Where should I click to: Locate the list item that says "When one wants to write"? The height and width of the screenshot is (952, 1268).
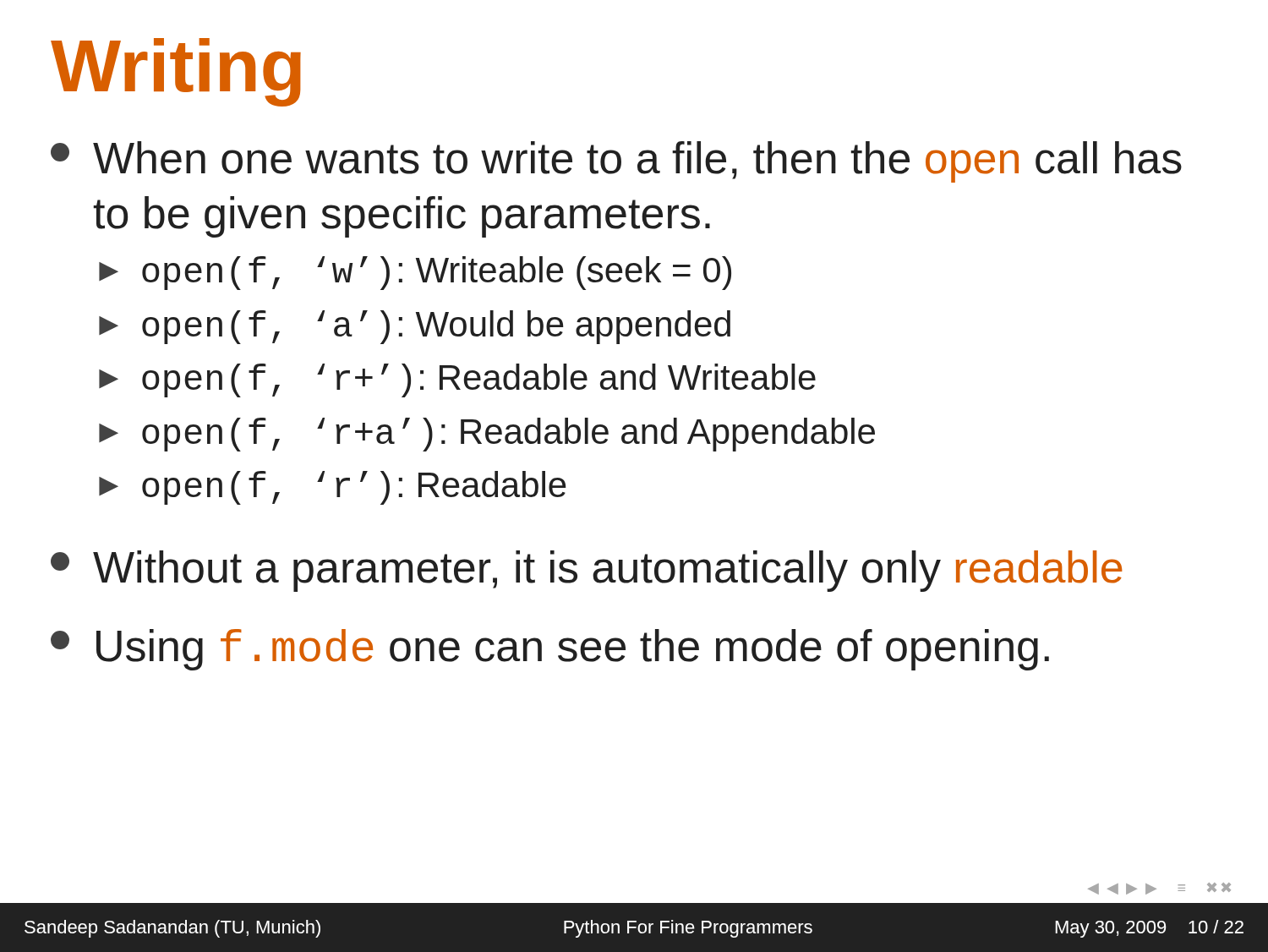coord(634,324)
